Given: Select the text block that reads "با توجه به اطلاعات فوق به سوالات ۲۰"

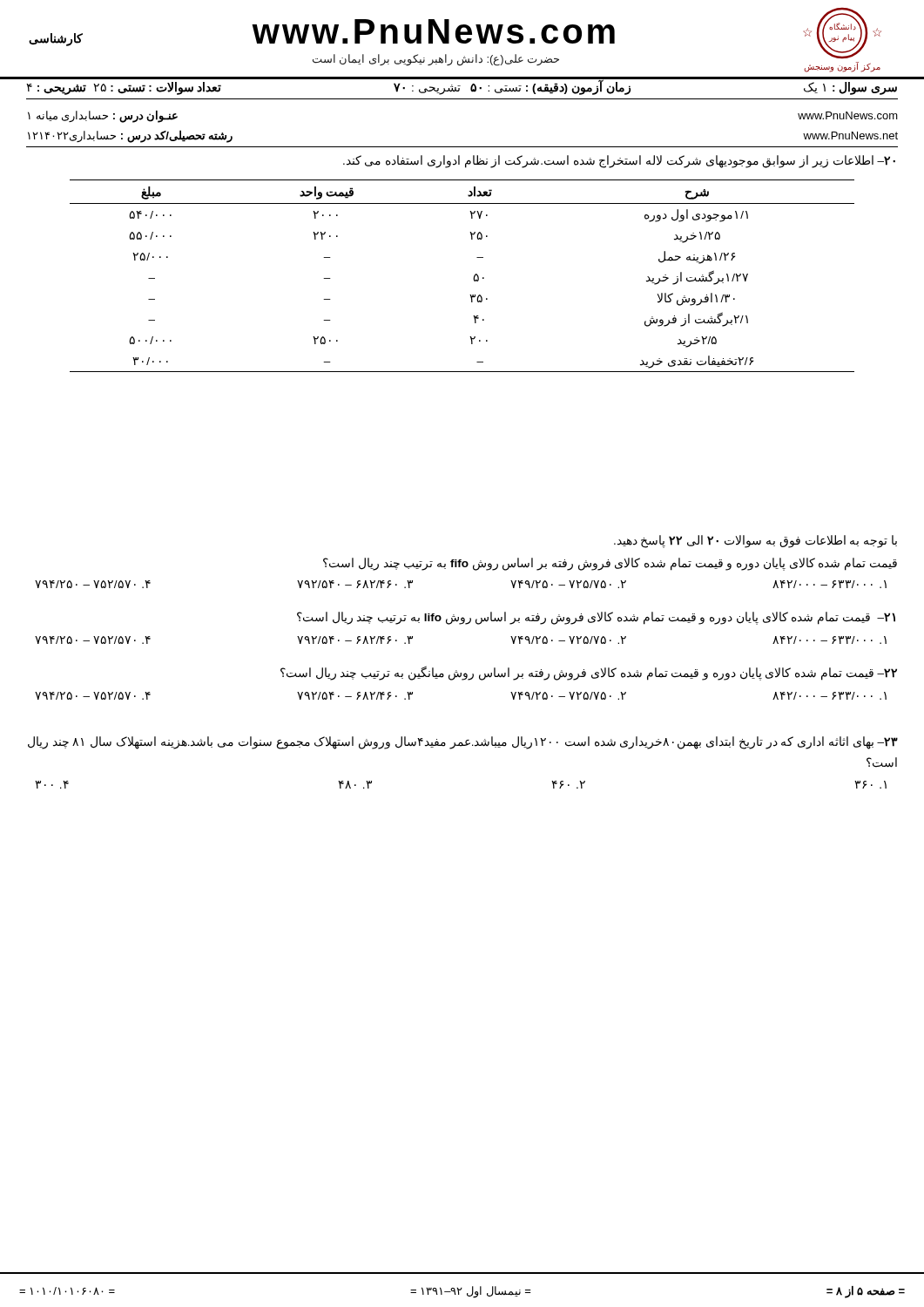Looking at the screenshot, I should click(x=755, y=541).
